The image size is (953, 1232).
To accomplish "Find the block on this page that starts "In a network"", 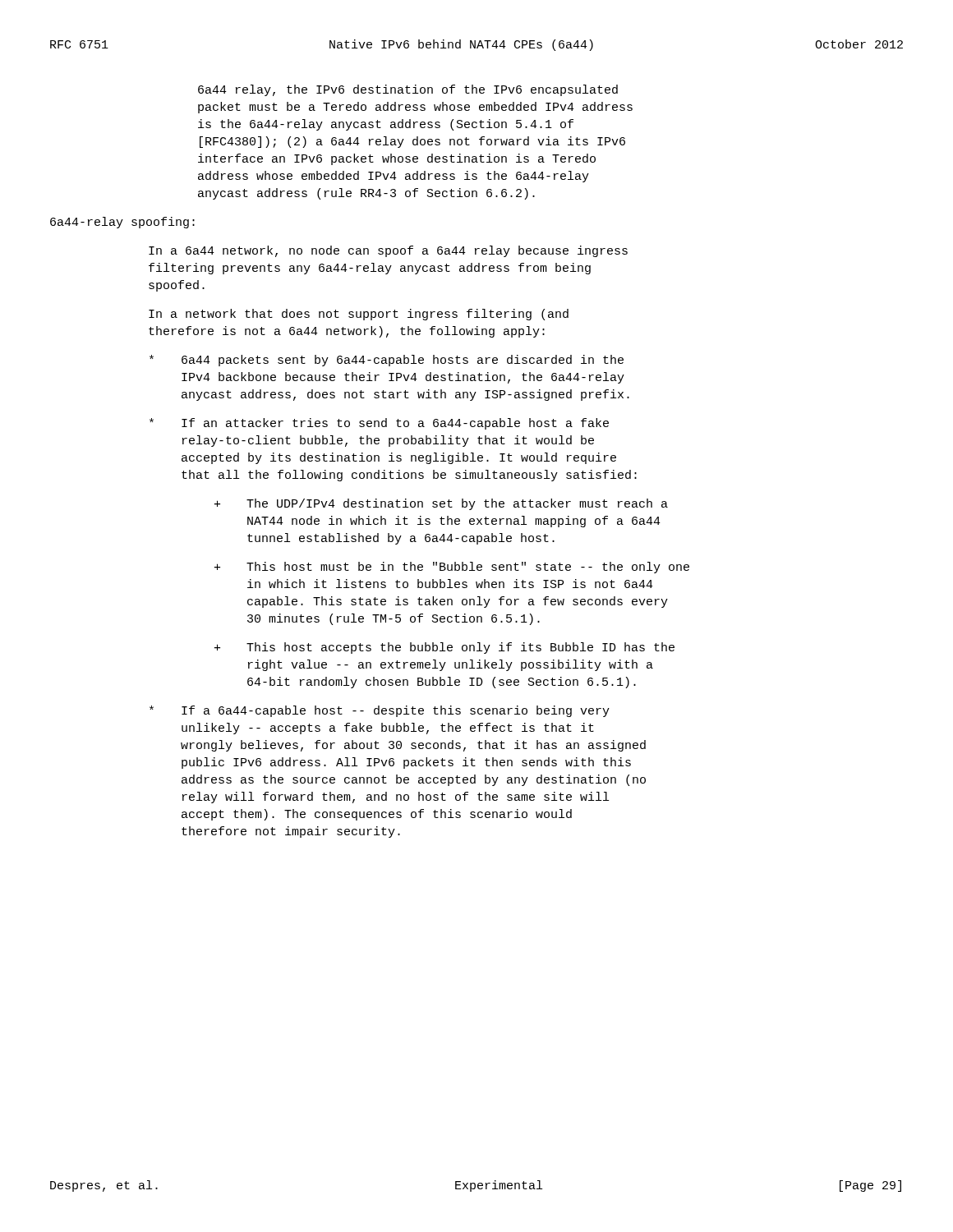I will pos(359,324).
